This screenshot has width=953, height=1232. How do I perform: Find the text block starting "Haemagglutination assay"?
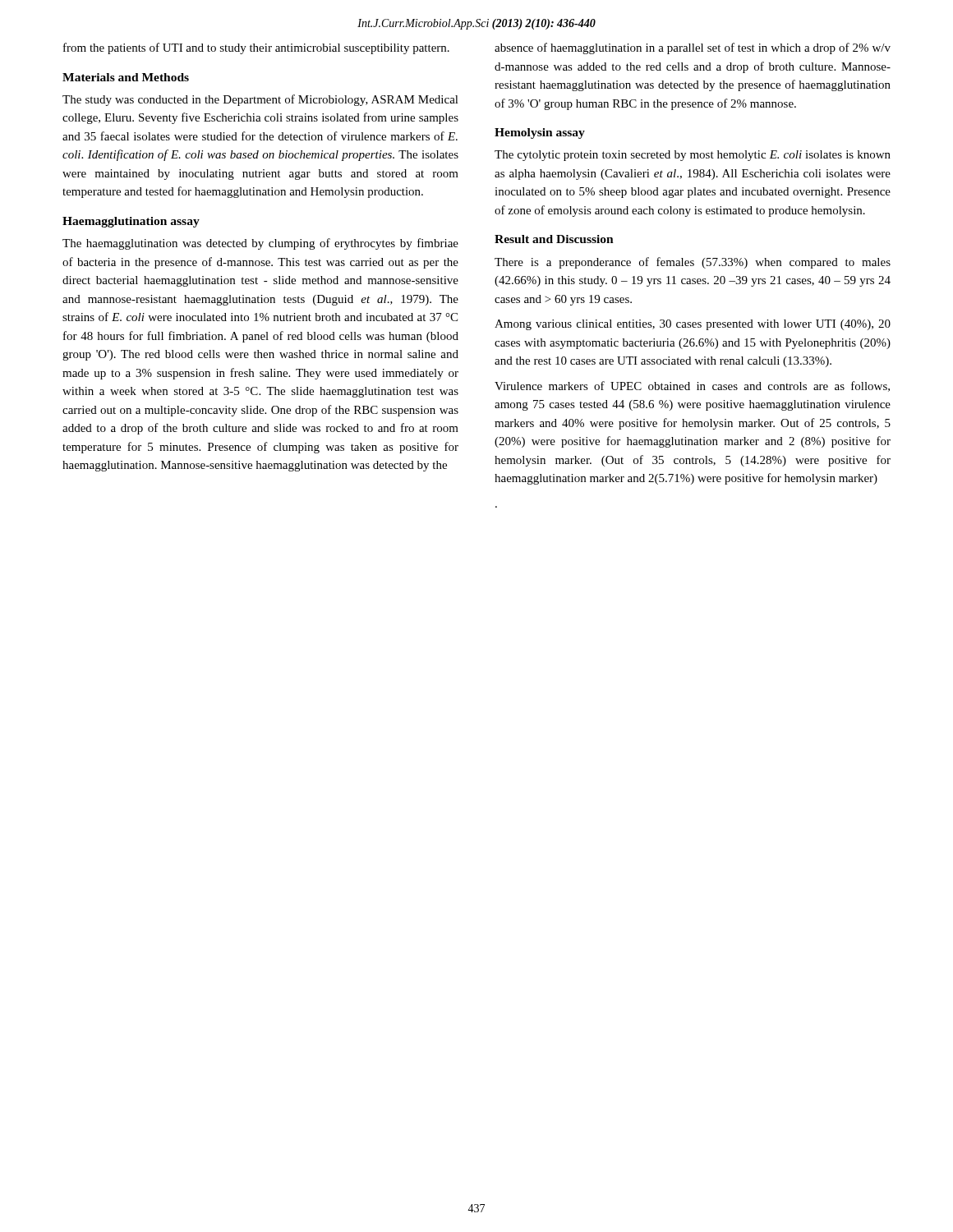(x=131, y=220)
